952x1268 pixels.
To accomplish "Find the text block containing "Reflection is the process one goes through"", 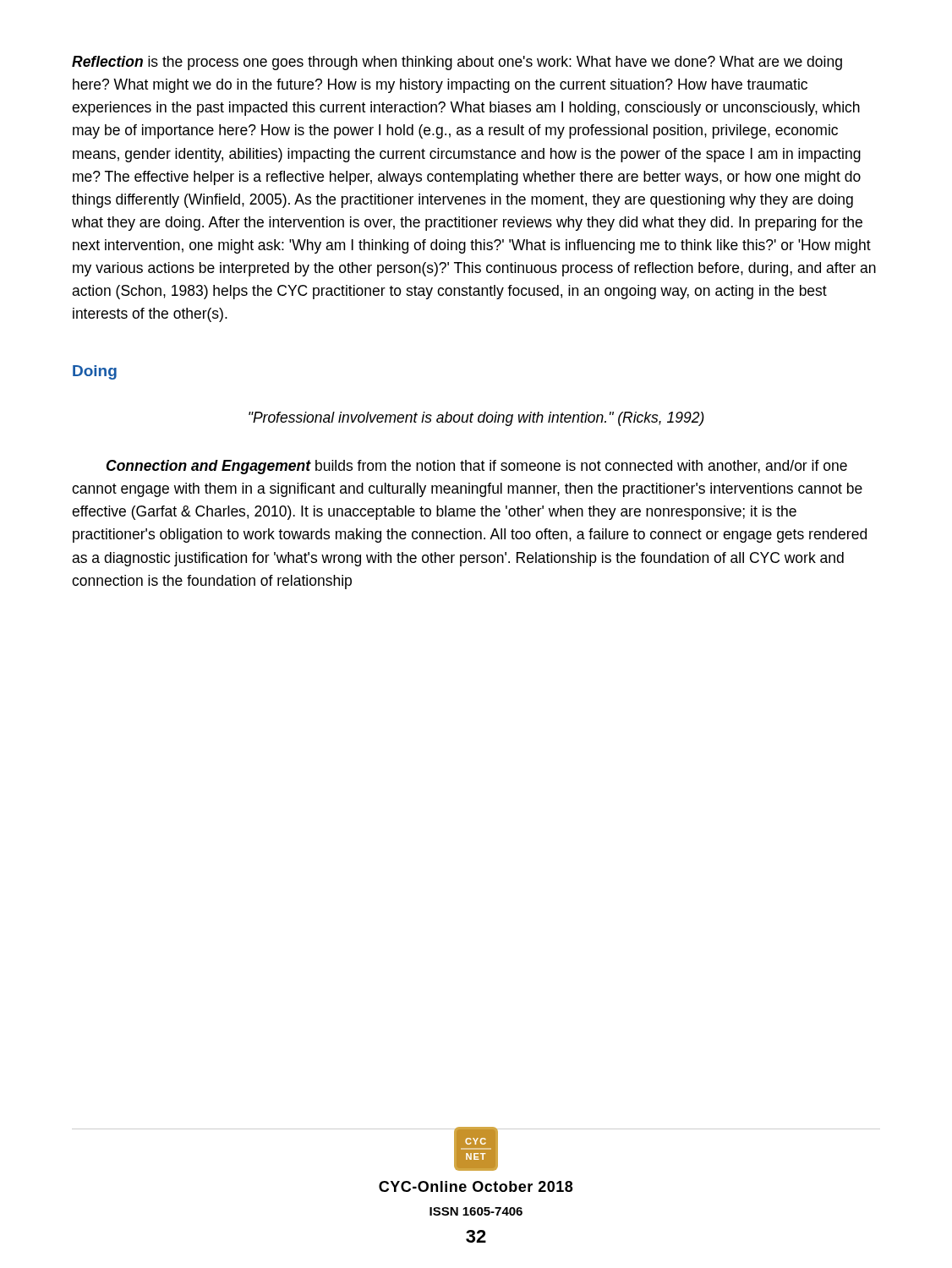I will click(x=476, y=188).
